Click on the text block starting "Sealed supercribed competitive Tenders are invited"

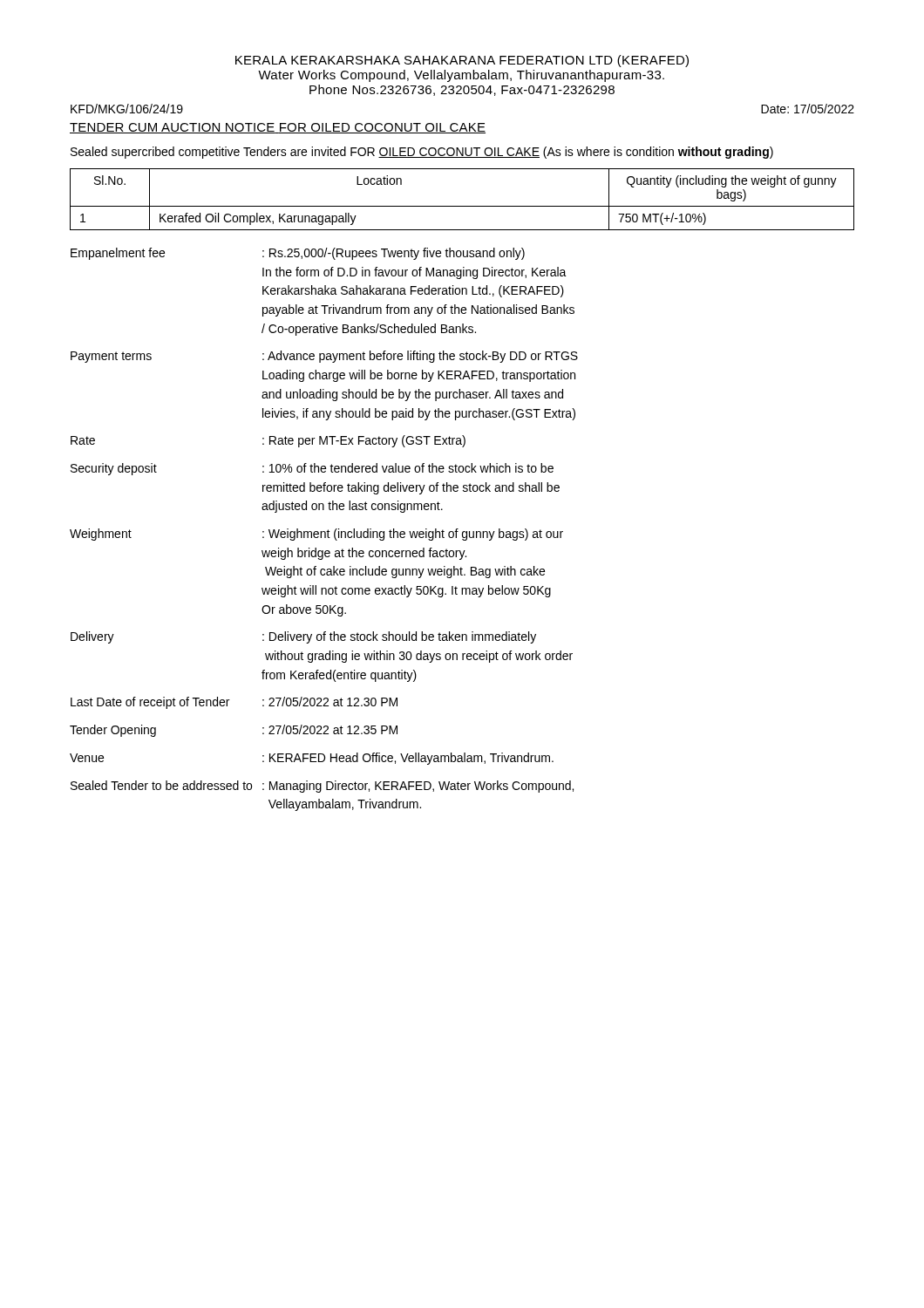coord(422,152)
